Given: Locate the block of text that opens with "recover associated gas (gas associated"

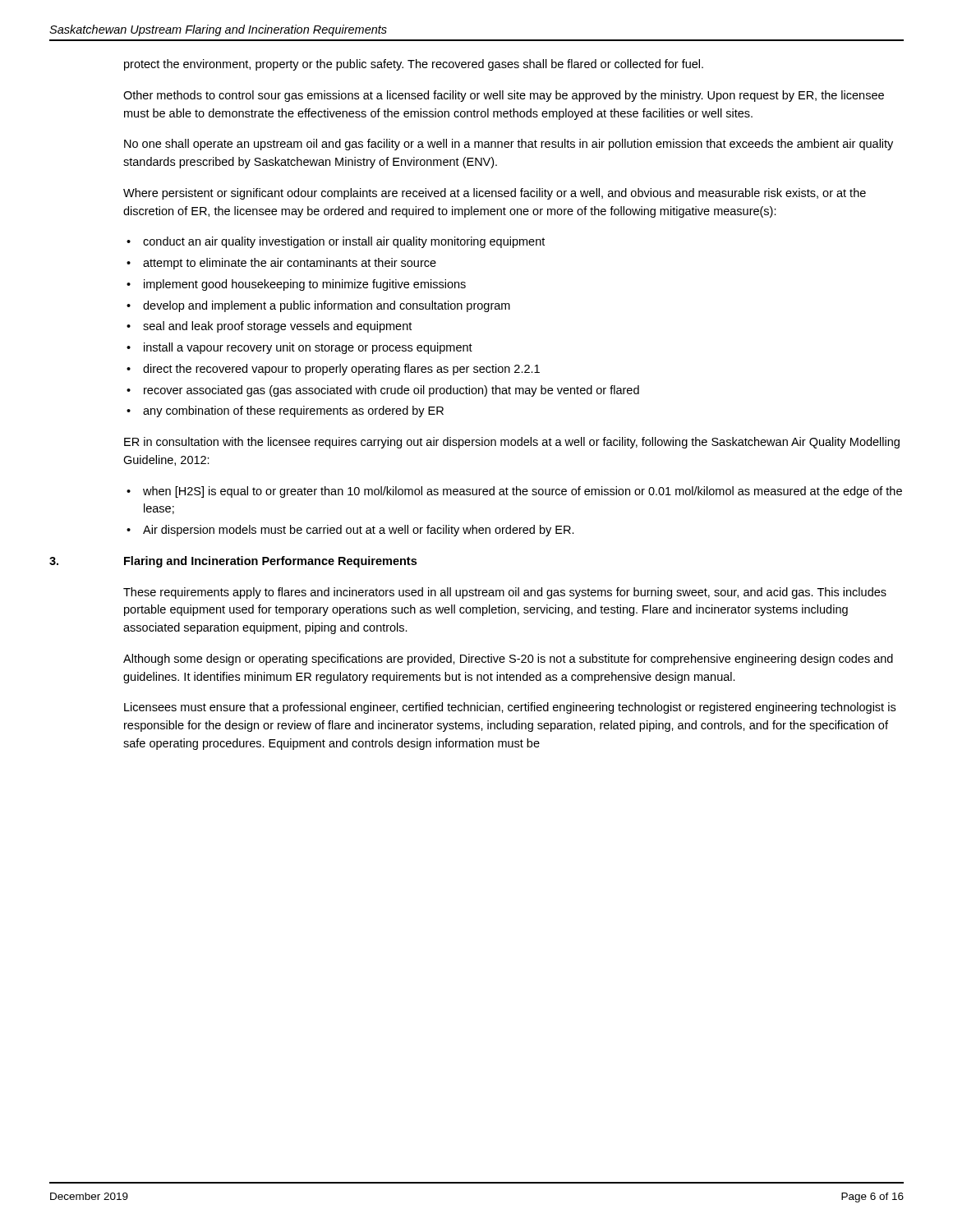Looking at the screenshot, I should pyautogui.click(x=391, y=390).
